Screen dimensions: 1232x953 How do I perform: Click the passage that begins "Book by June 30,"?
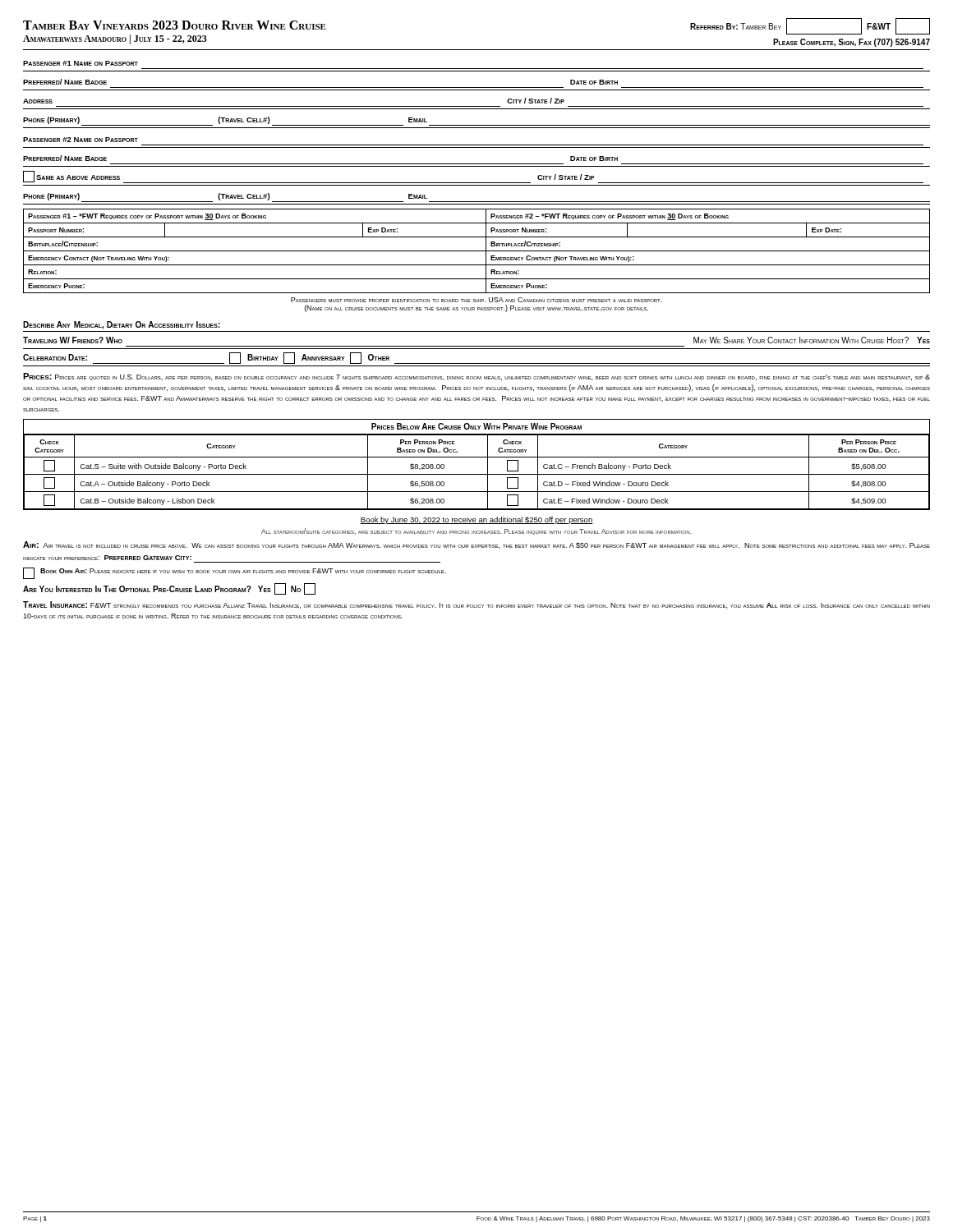[476, 520]
